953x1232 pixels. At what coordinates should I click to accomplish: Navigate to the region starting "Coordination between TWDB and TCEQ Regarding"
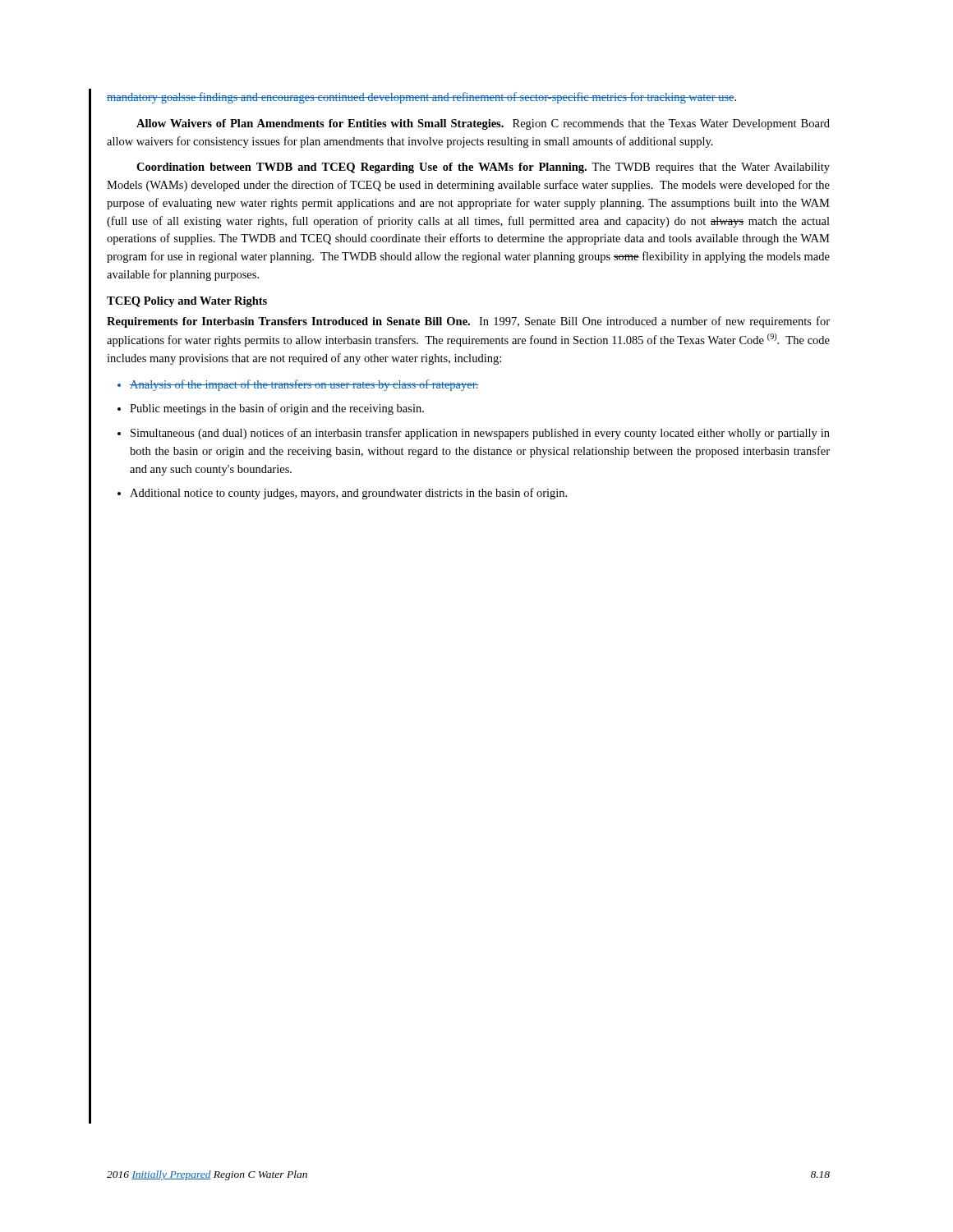tap(468, 221)
